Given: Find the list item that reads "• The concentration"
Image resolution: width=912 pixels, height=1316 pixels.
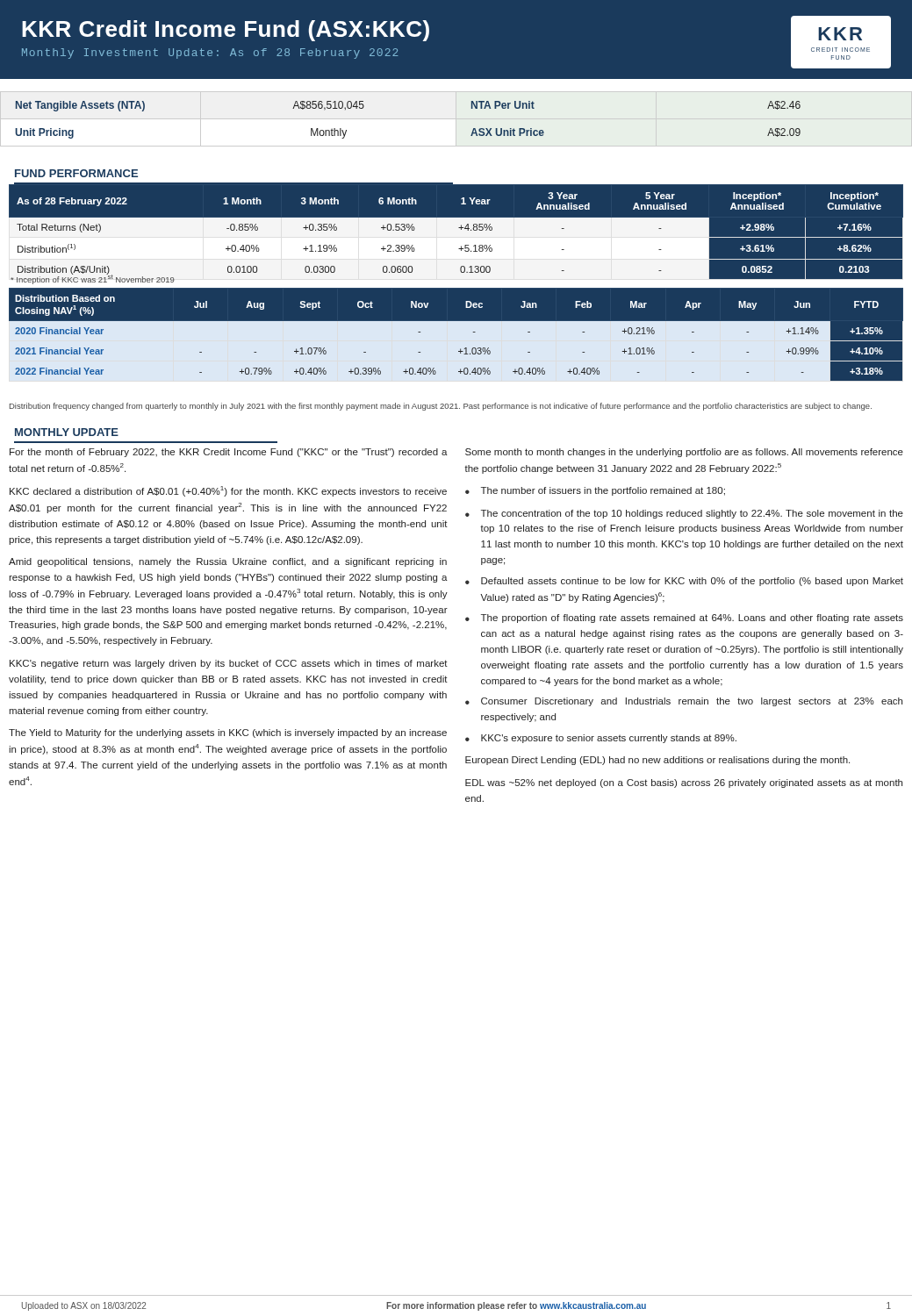Looking at the screenshot, I should click(684, 537).
